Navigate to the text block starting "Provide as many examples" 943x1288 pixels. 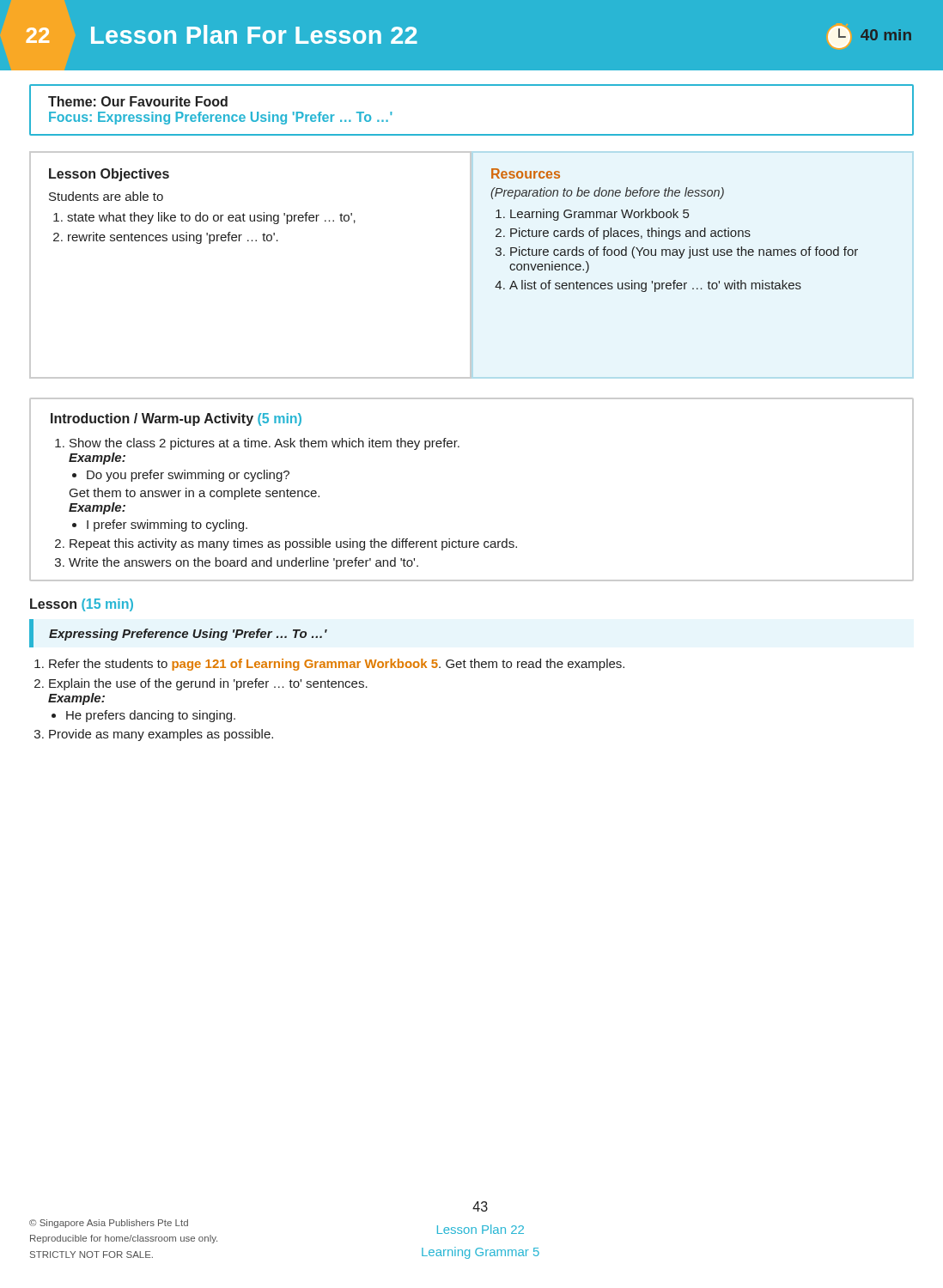click(161, 734)
